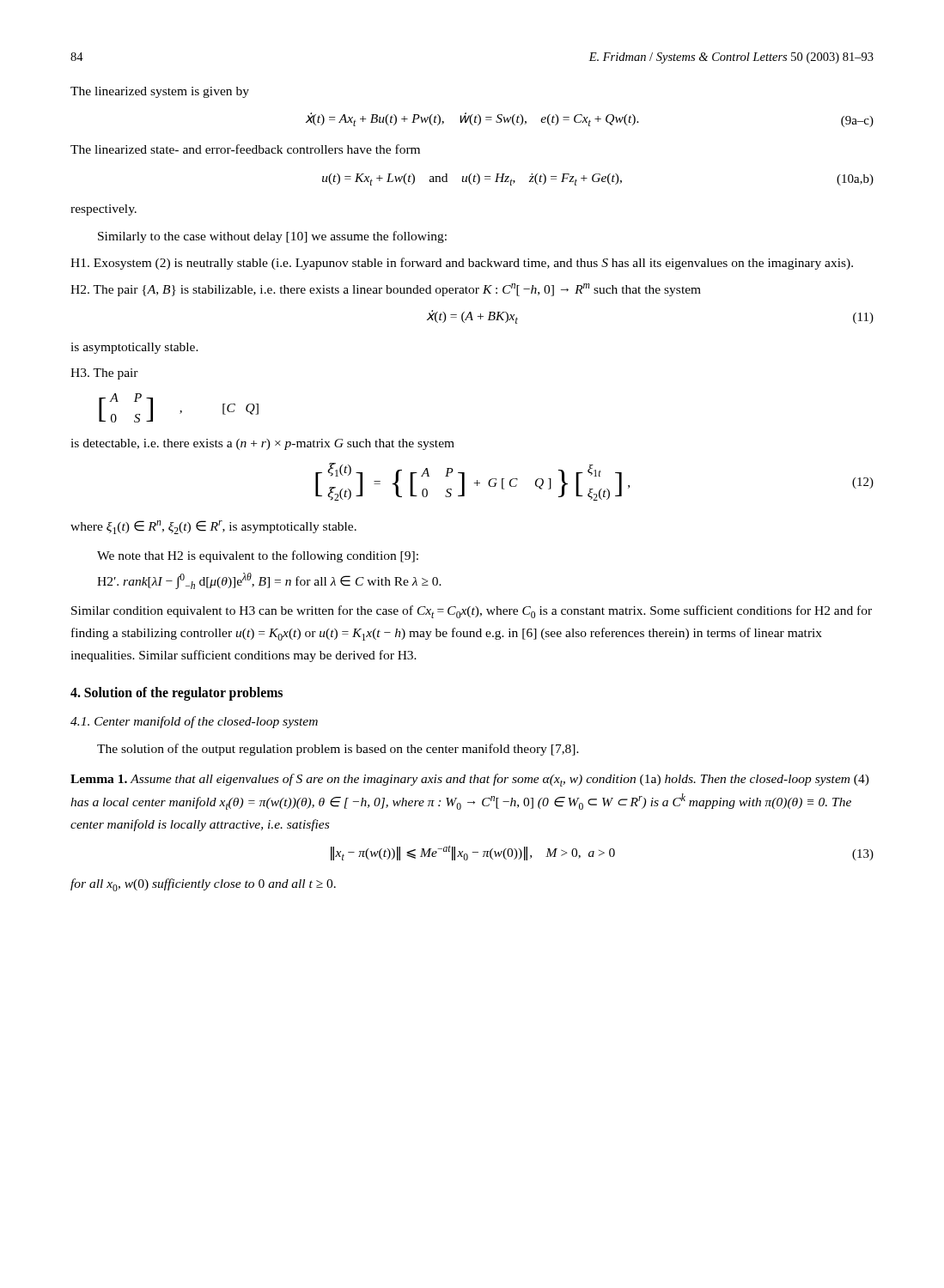The width and height of the screenshot is (944, 1288).
Task: Locate the element starting "H2. The pair"
Action: (386, 288)
